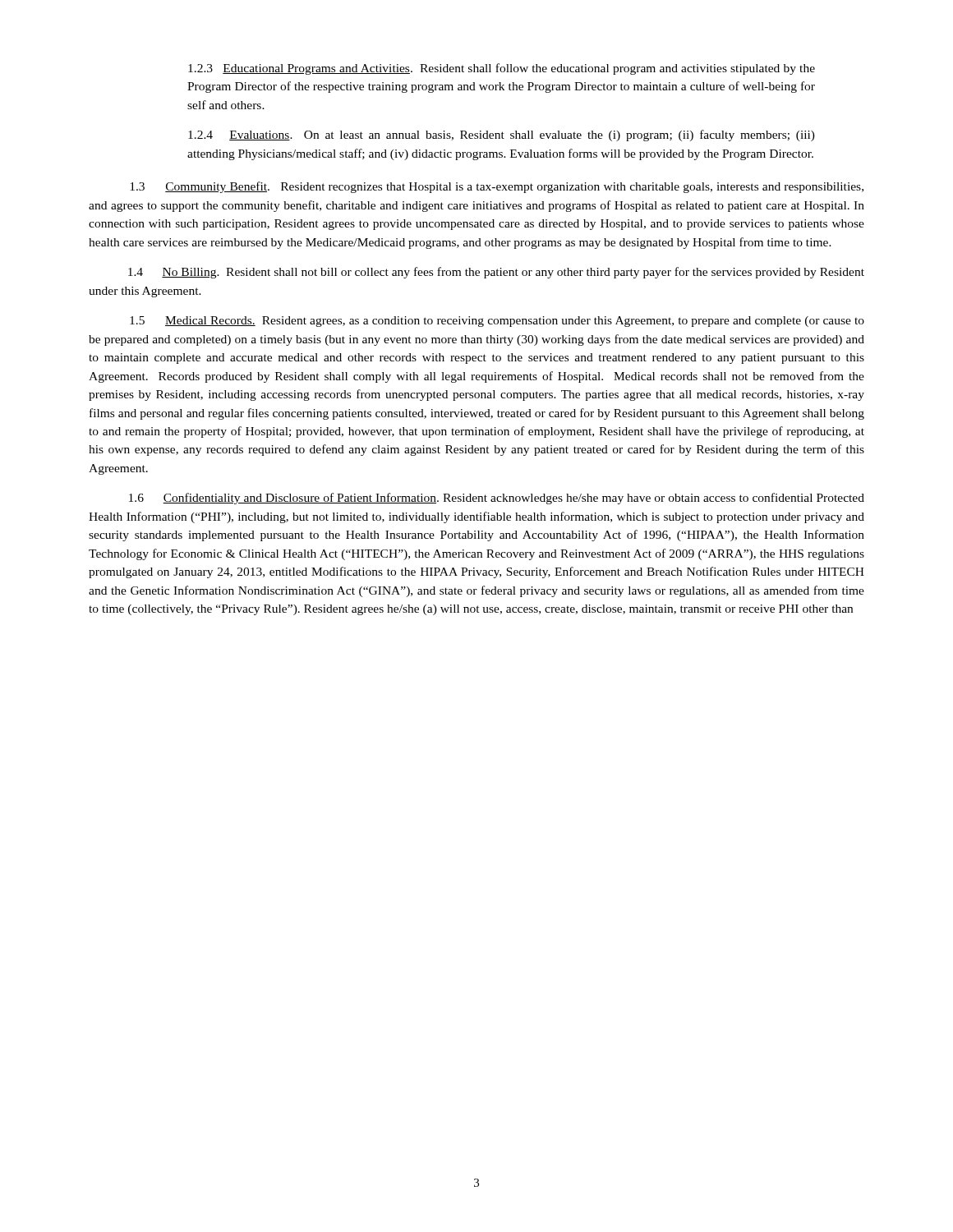Select the block starting "5 Medical Records. Resident agrees,"
The image size is (953, 1232).
(476, 394)
